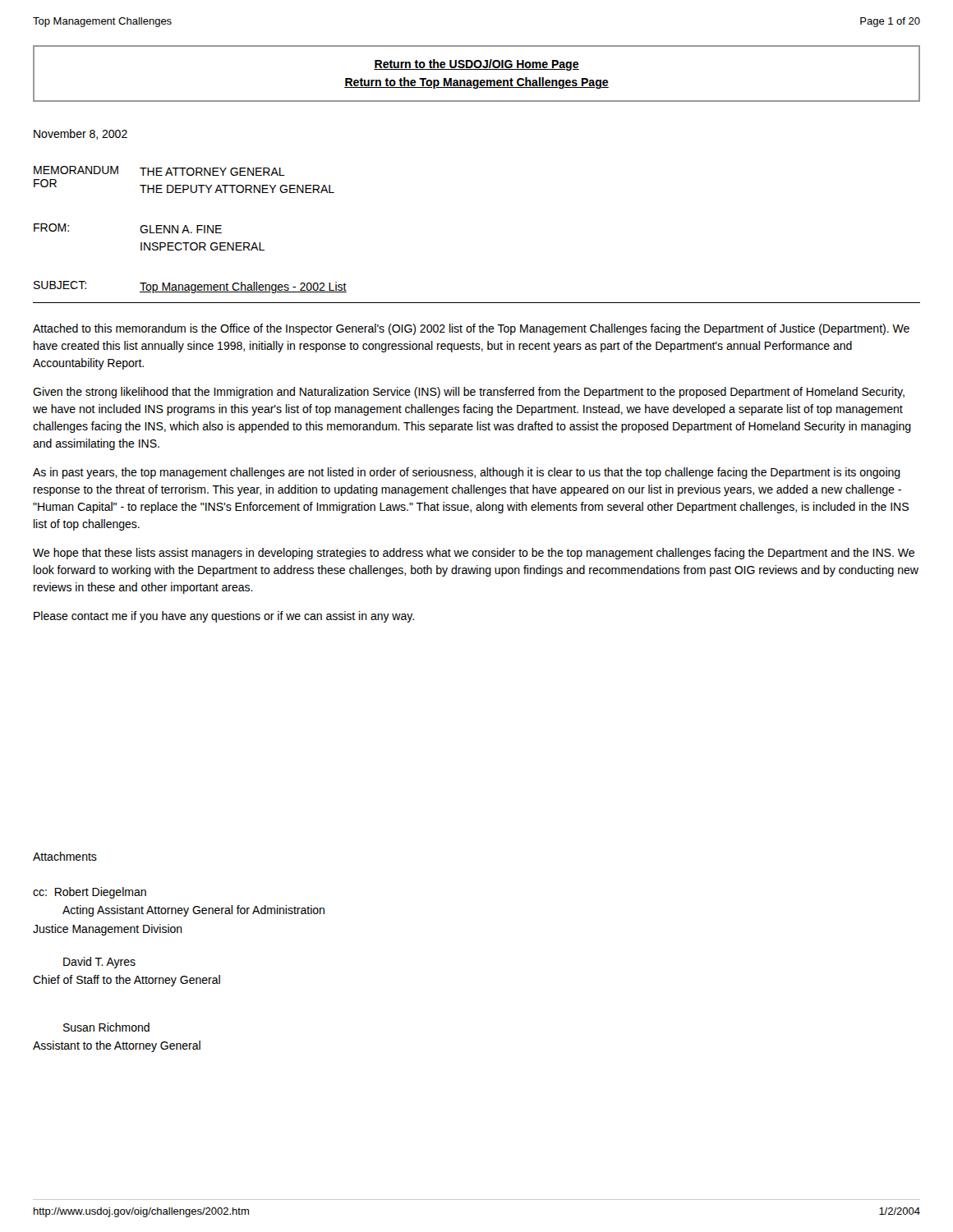Click on the region starting "cc: Robert Diegelman Acting Assistant Attorney"
Viewport: 953px width, 1232px height.
click(x=179, y=910)
